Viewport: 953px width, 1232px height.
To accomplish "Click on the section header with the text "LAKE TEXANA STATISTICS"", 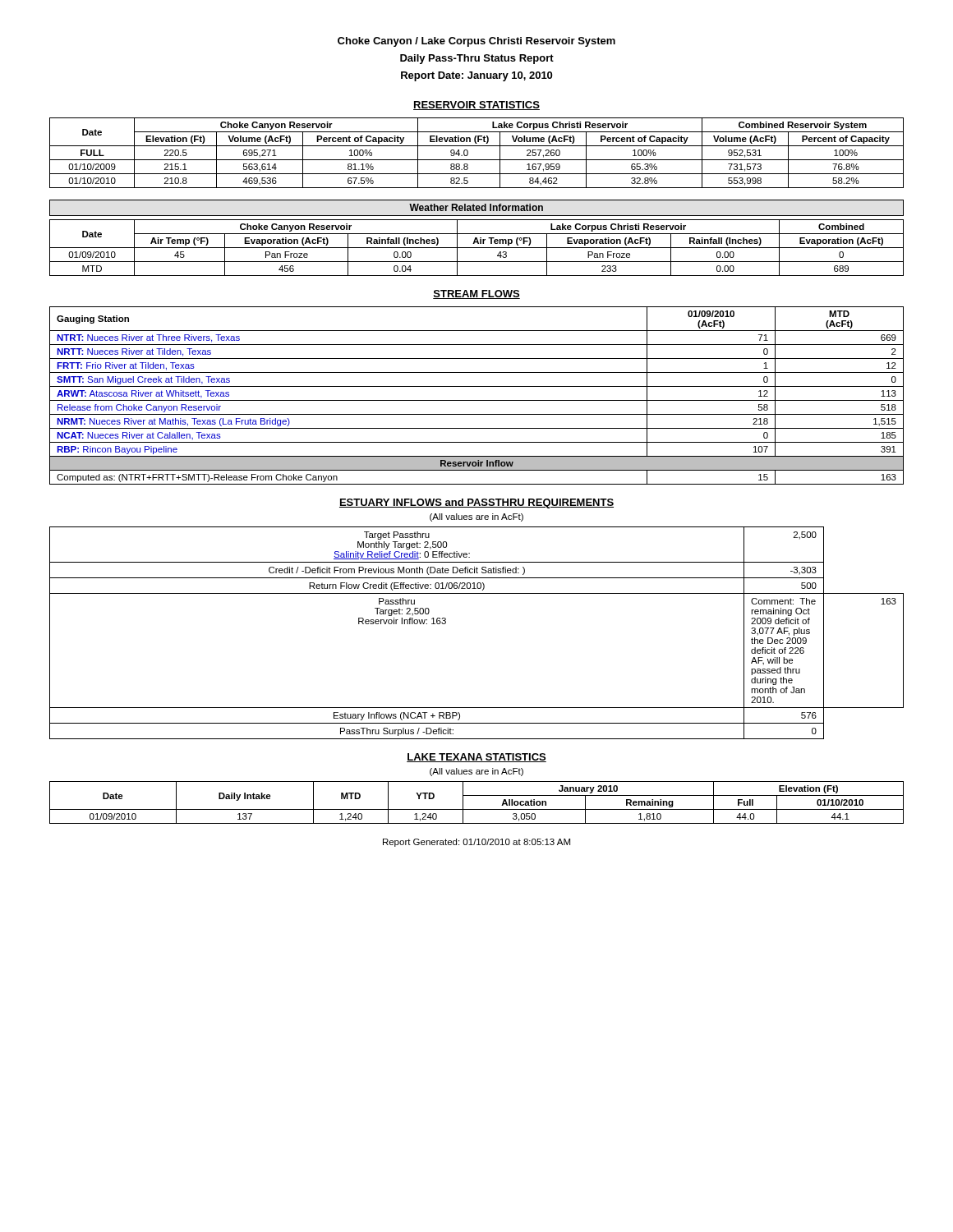I will coord(476,757).
